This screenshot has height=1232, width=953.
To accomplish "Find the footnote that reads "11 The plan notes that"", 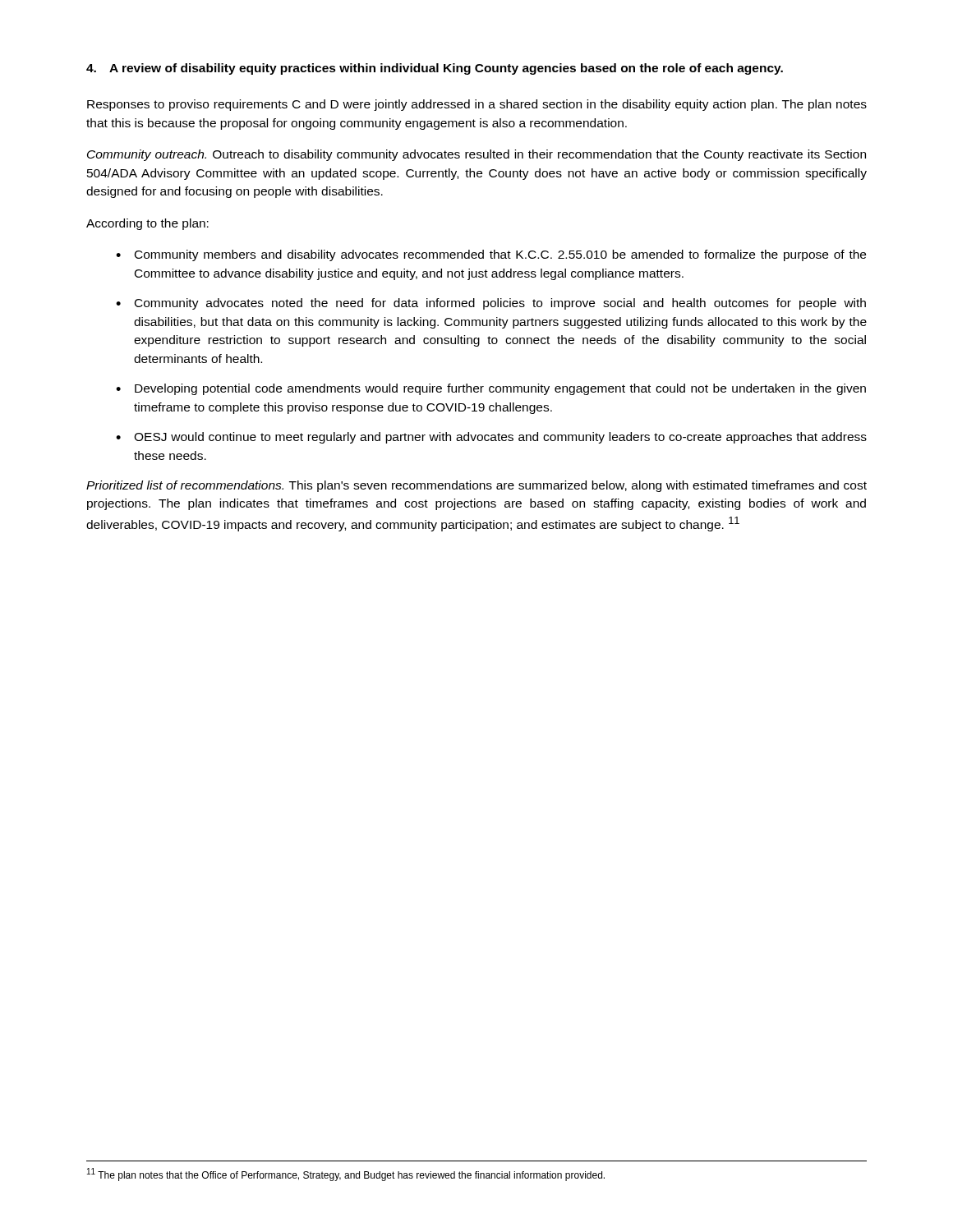I will [346, 1174].
